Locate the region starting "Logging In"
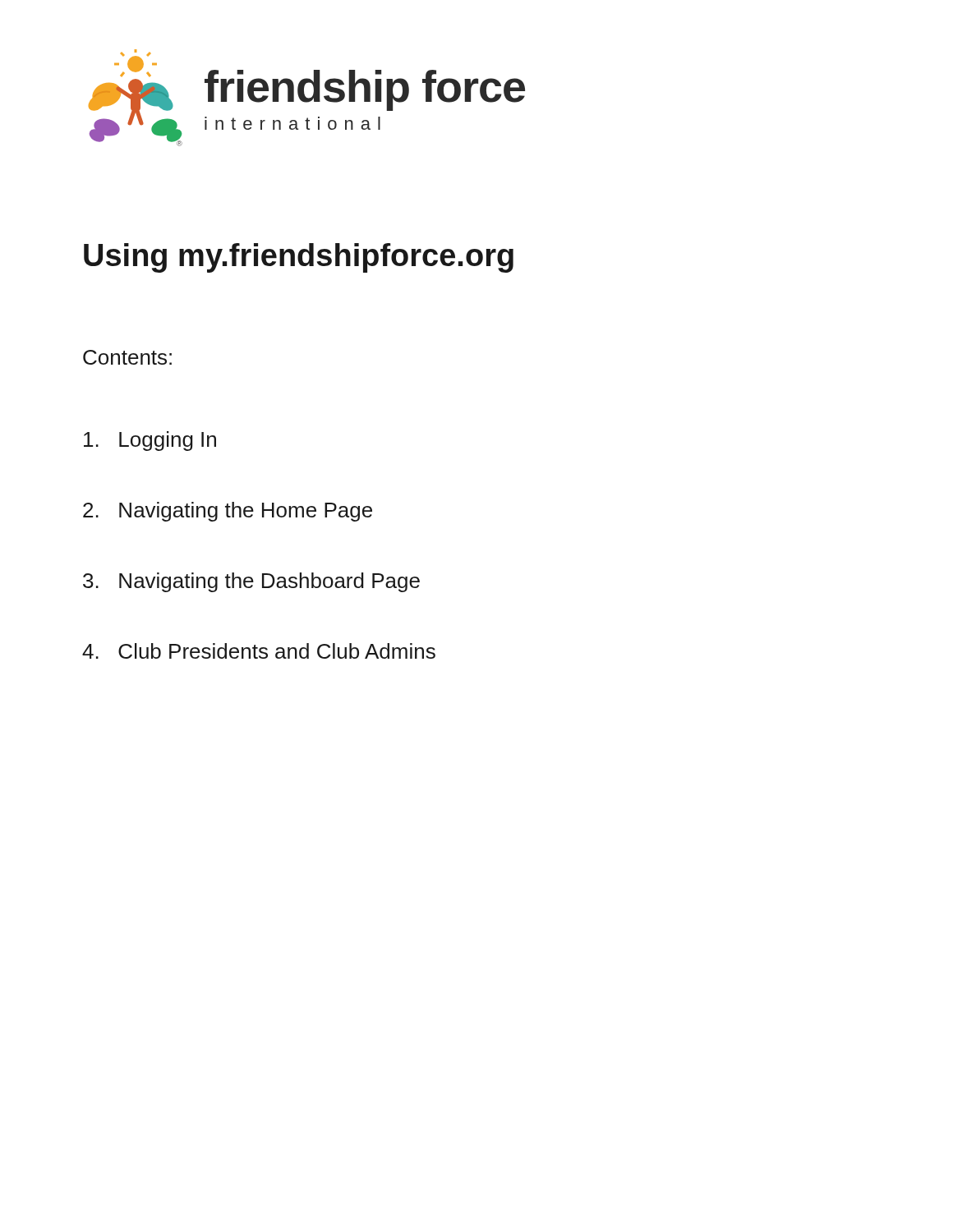Viewport: 953px width, 1232px height. tap(150, 439)
